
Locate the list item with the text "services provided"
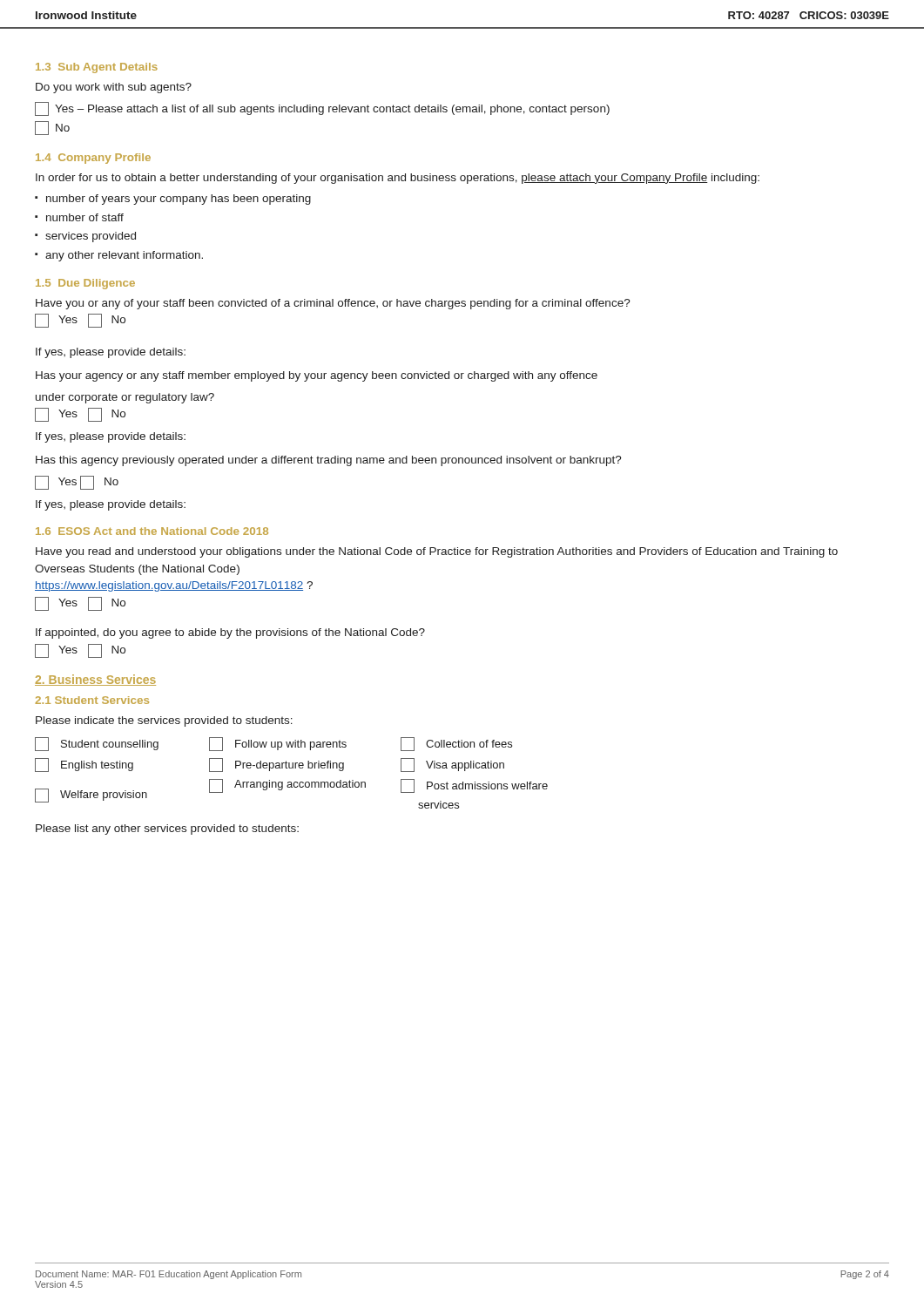tap(91, 236)
